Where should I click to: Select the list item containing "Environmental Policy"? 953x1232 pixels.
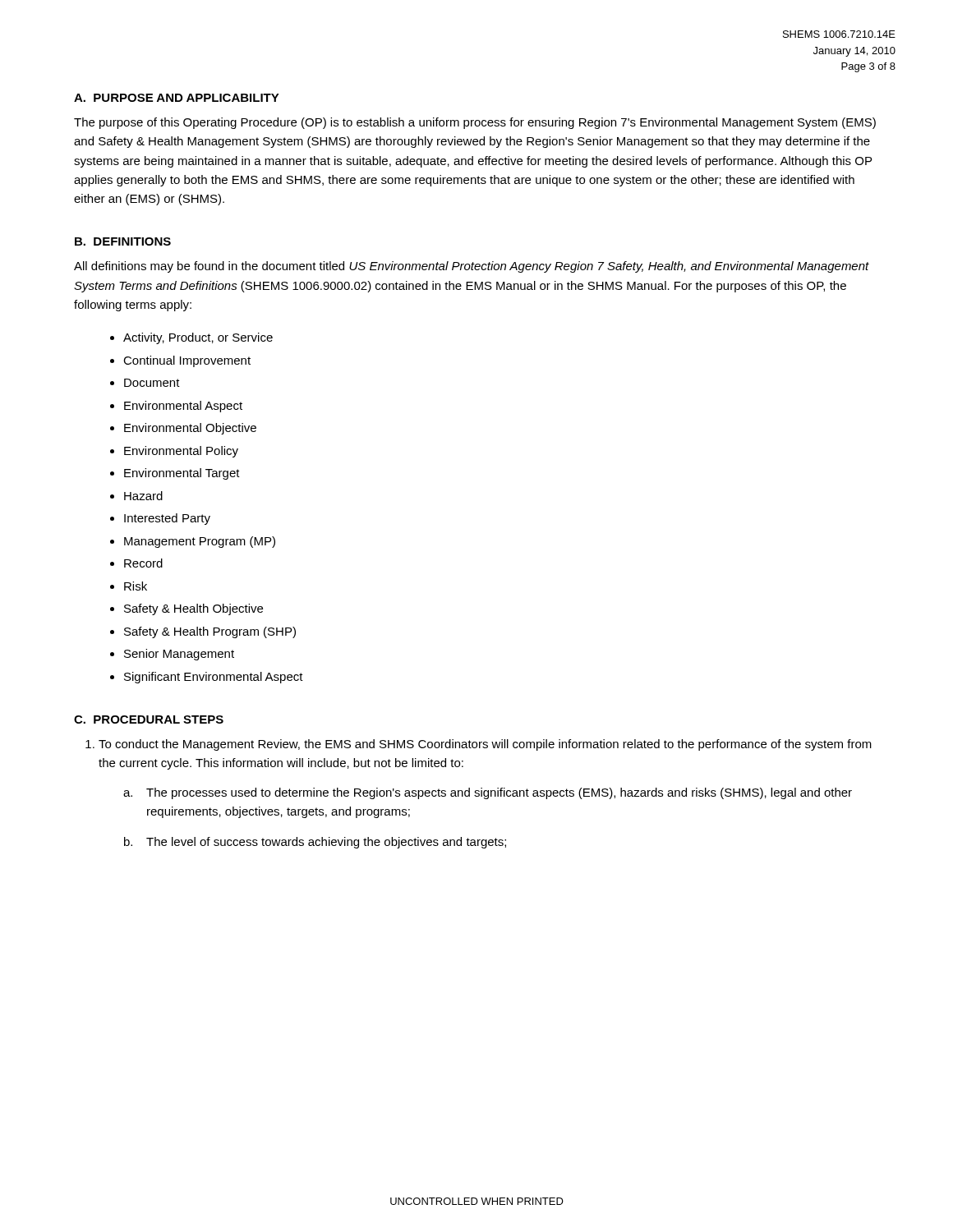point(181,450)
